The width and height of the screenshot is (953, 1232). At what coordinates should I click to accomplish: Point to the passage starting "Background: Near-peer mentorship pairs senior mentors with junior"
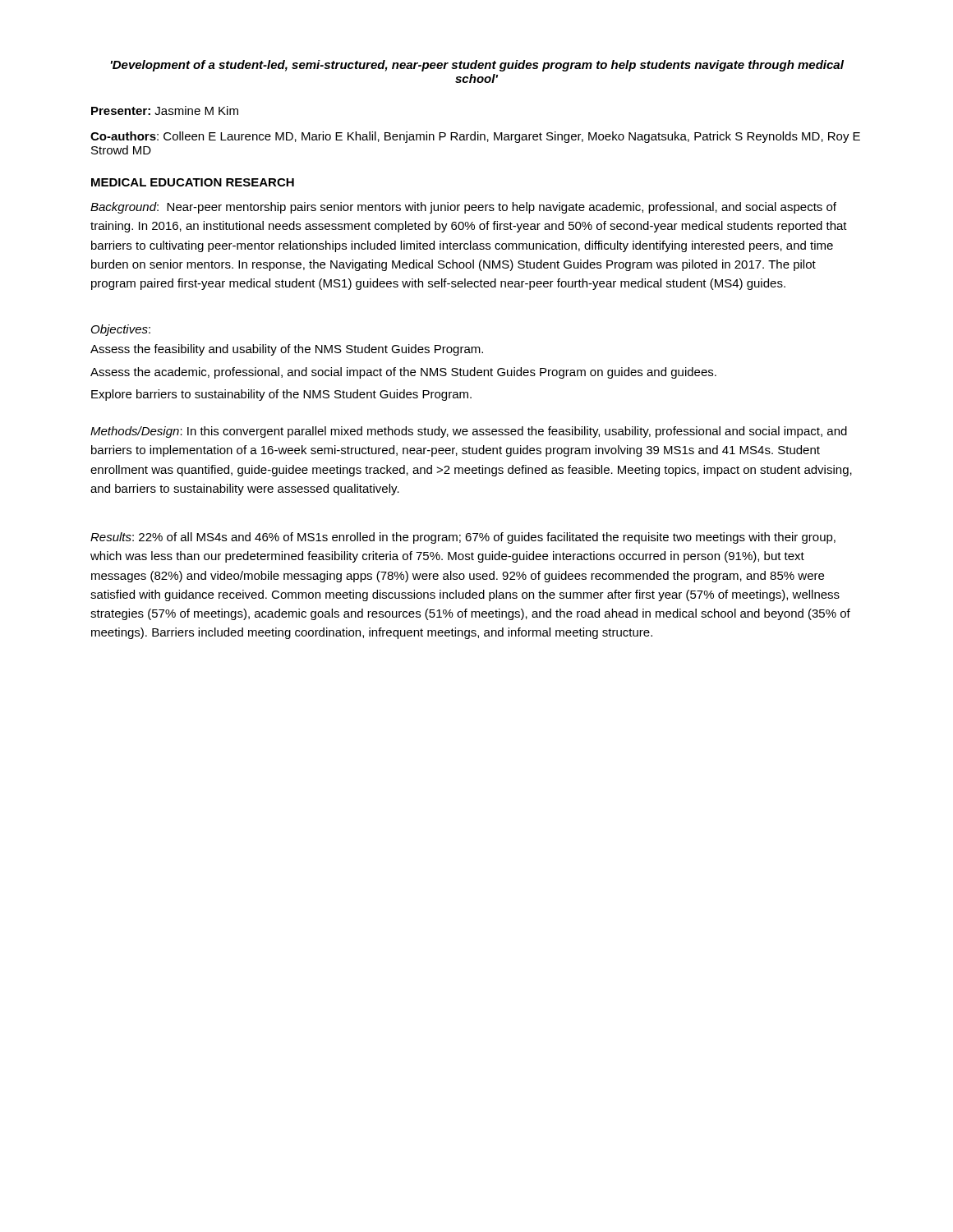point(468,245)
